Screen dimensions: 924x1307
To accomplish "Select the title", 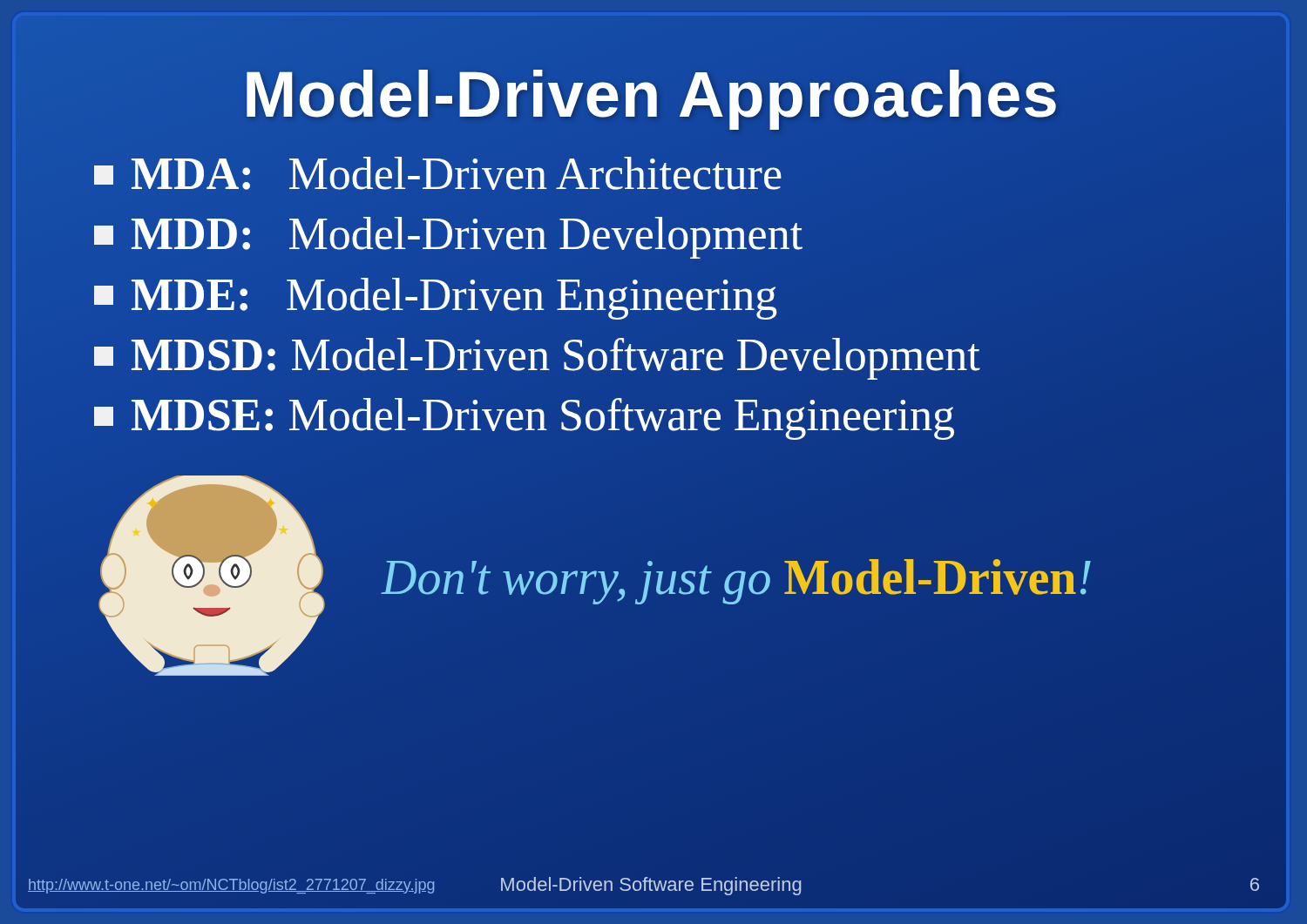I will click(x=651, y=94).
